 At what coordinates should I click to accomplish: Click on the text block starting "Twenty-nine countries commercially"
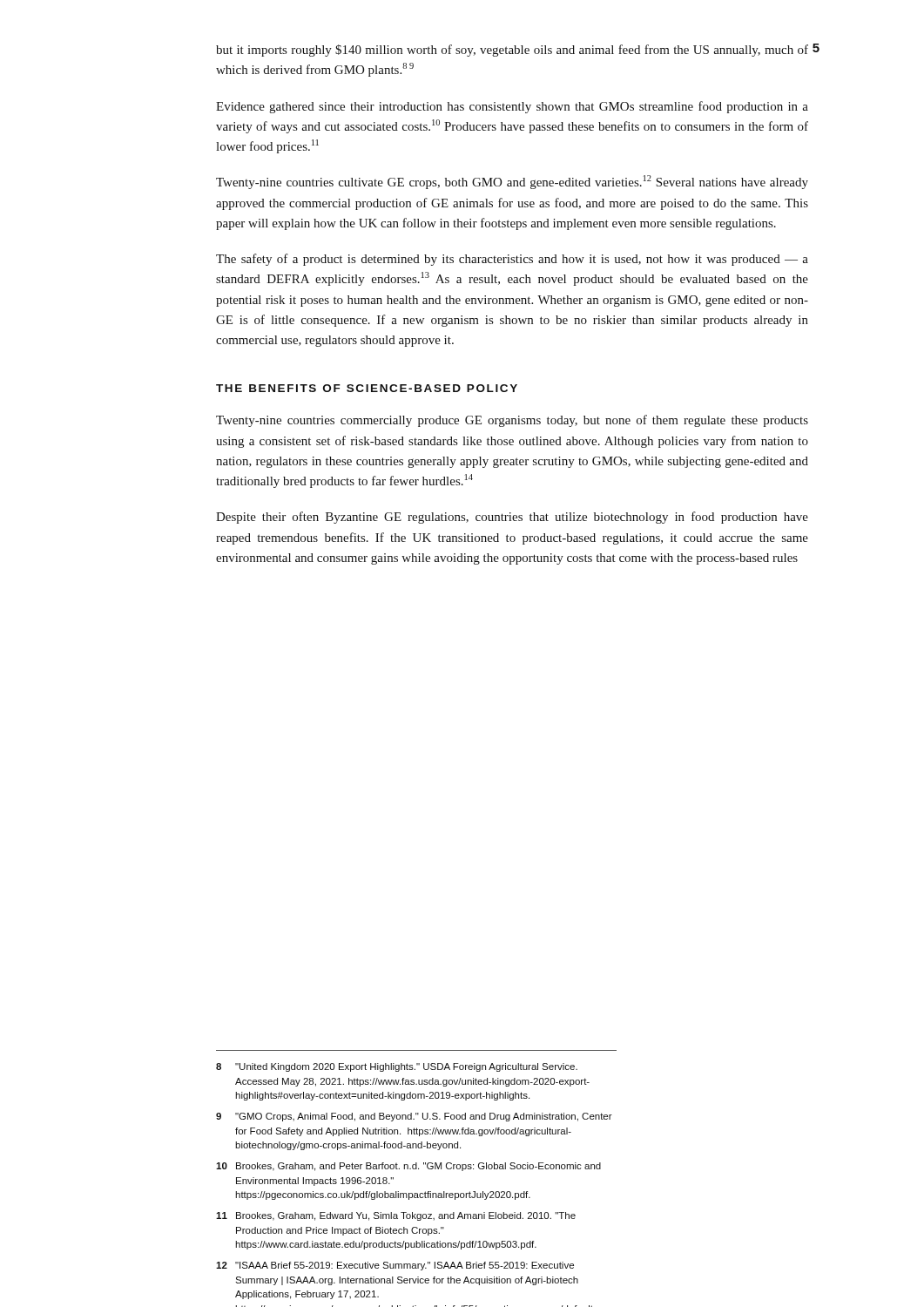[x=512, y=451]
